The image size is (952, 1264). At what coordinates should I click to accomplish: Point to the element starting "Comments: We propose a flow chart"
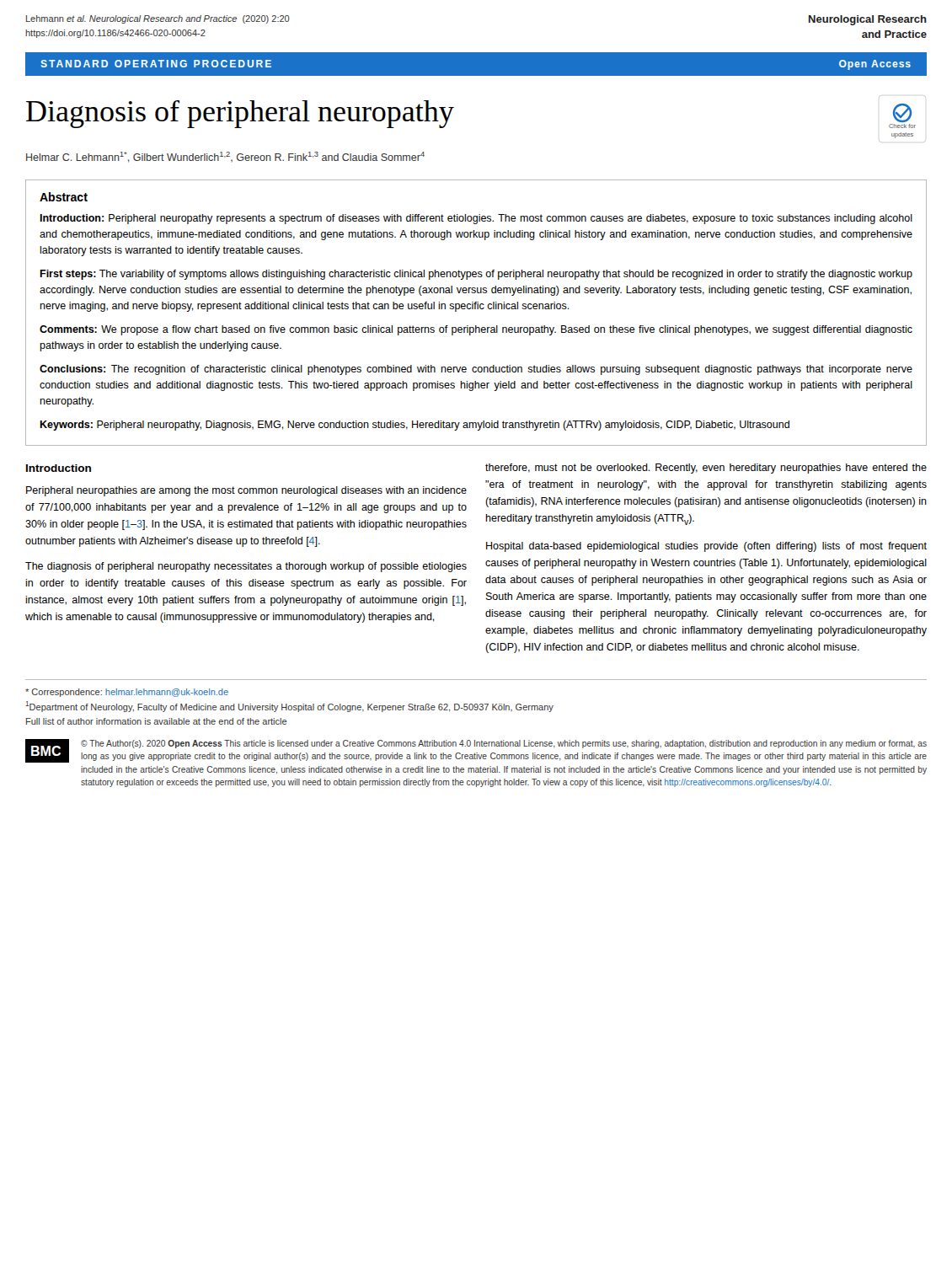476,337
